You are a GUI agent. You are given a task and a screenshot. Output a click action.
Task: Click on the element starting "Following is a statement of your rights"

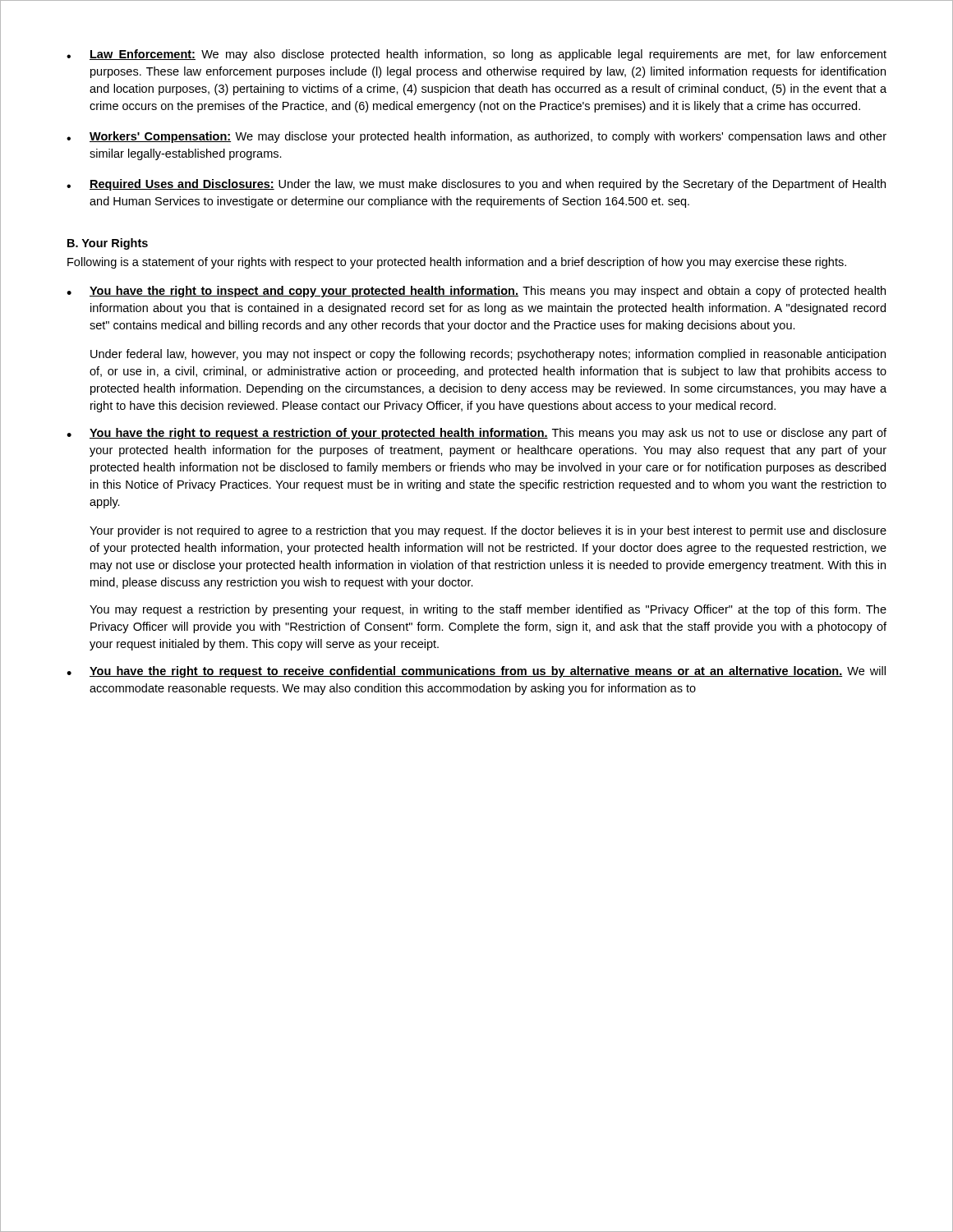(x=457, y=262)
